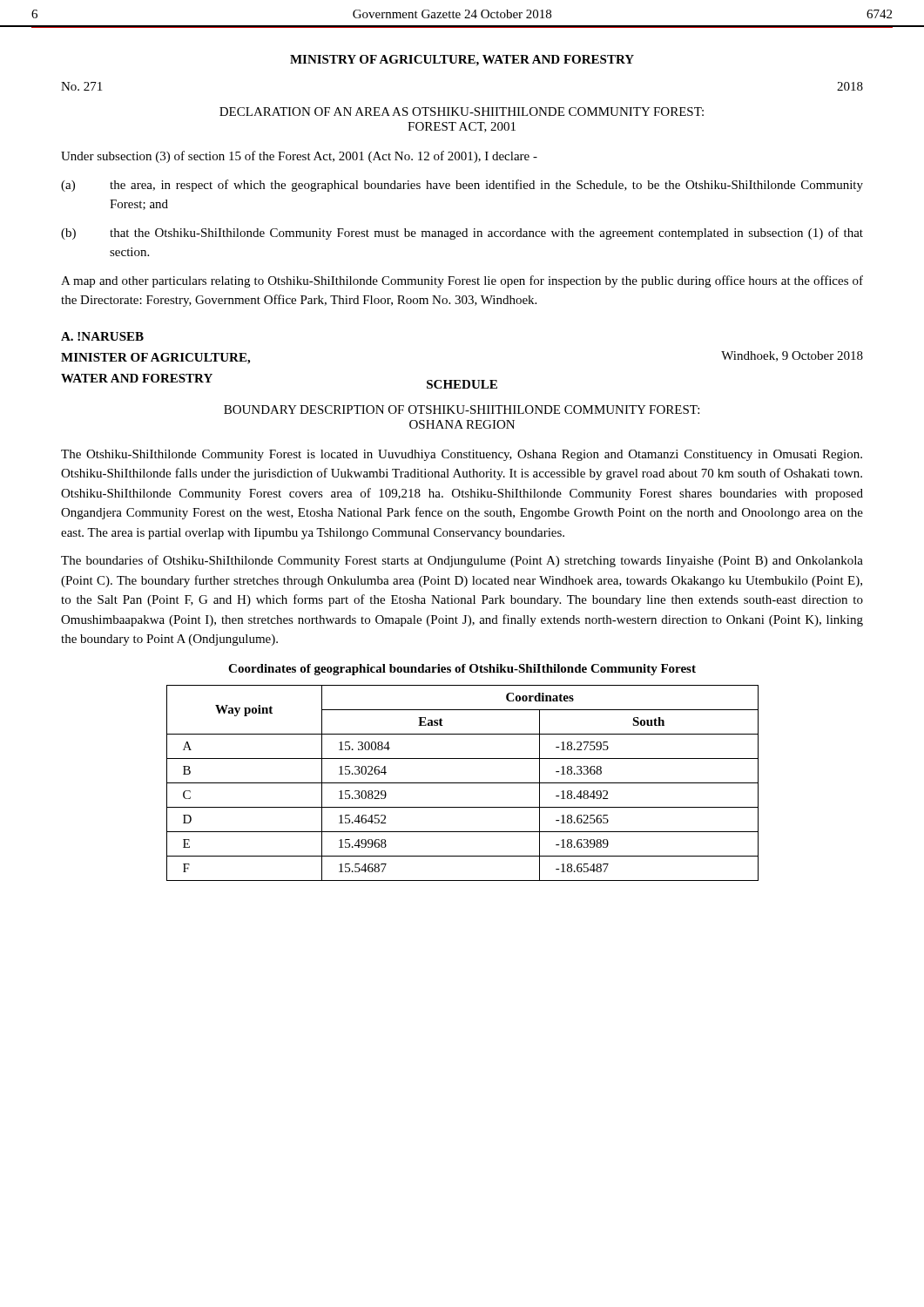
Task: Click on the section header with the text "MINISTRY OF AGRICULTURE, WATER AND"
Action: (462, 59)
